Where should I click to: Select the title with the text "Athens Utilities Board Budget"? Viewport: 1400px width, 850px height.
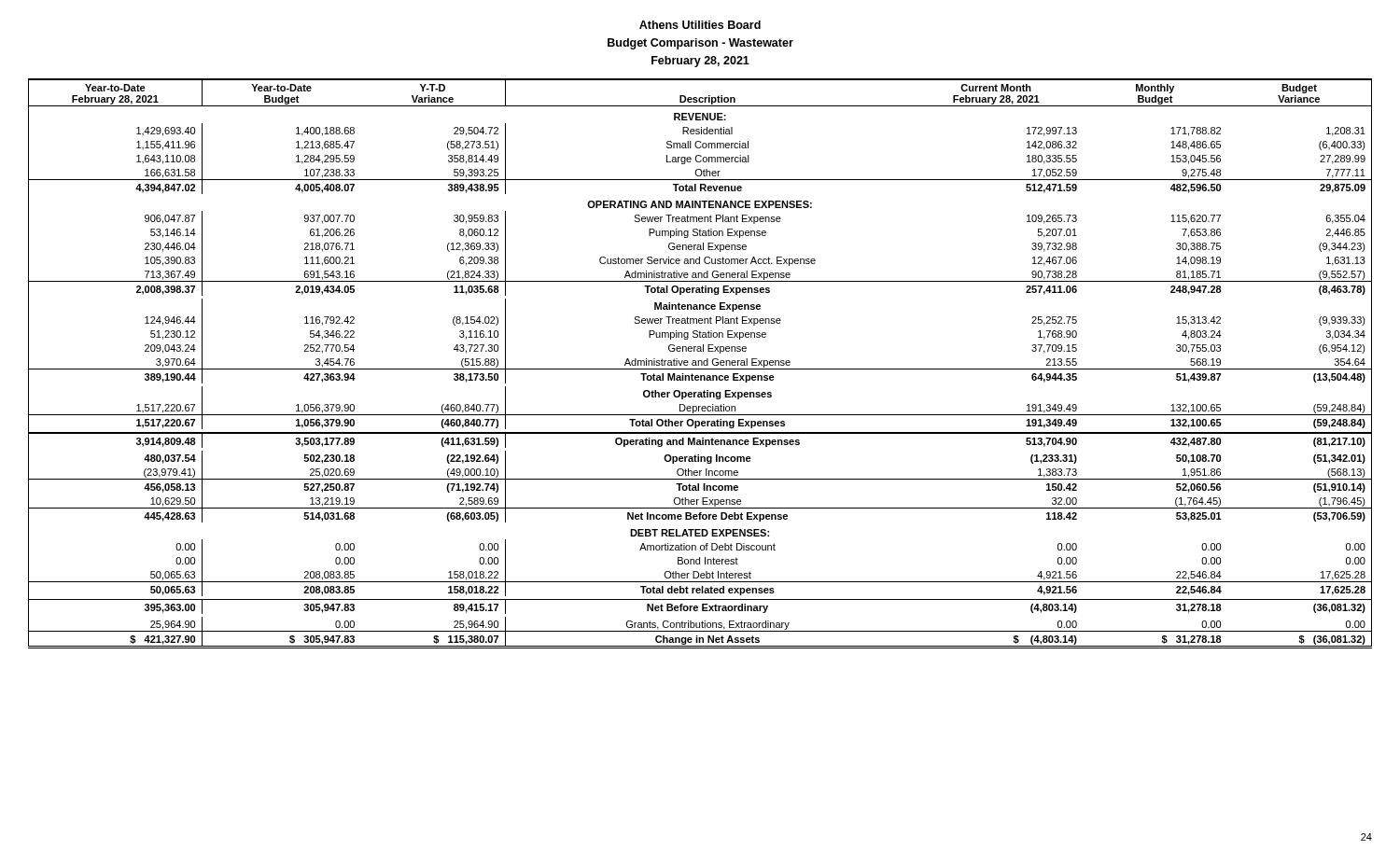click(700, 43)
